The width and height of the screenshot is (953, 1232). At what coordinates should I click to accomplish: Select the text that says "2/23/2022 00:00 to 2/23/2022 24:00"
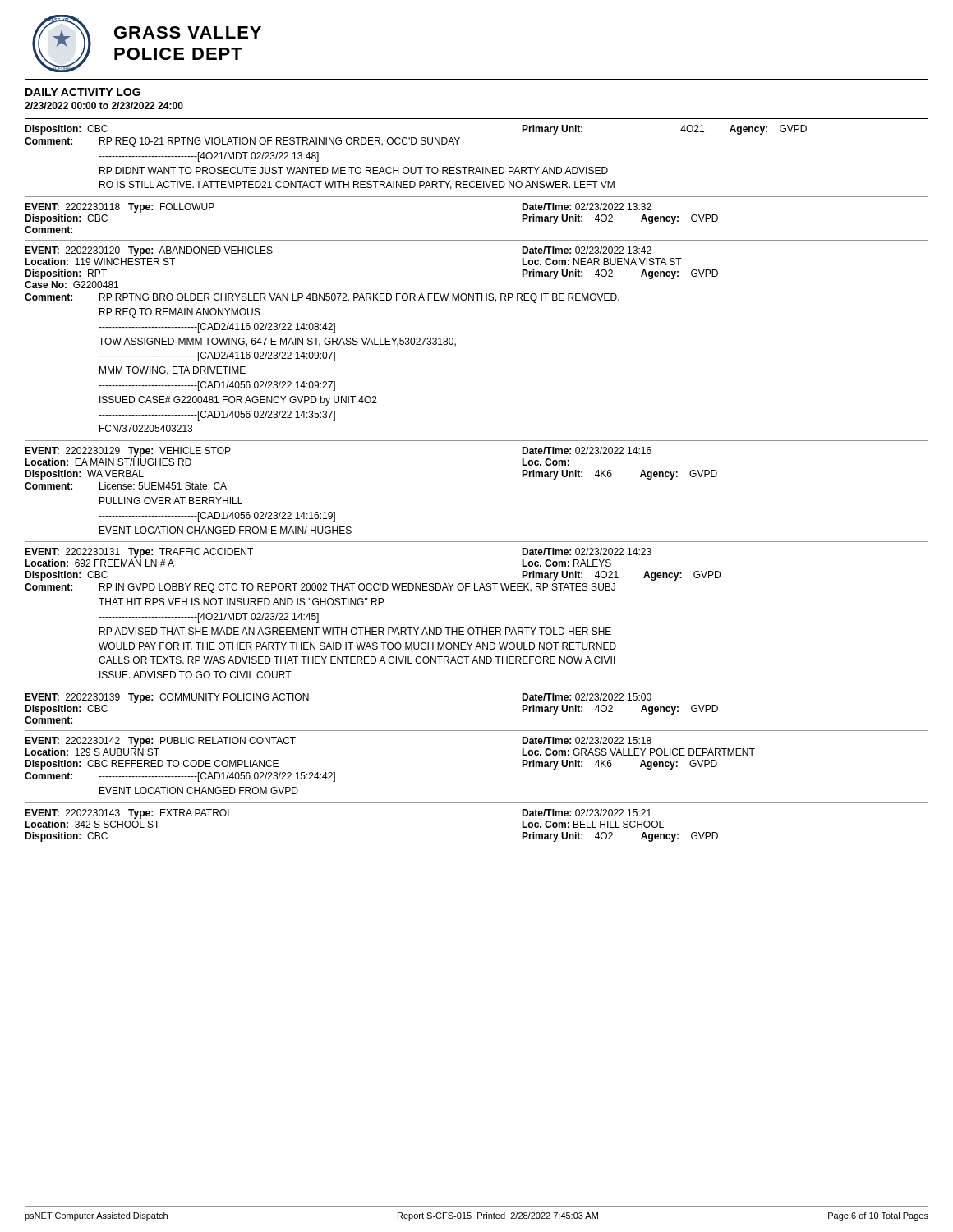coord(104,106)
